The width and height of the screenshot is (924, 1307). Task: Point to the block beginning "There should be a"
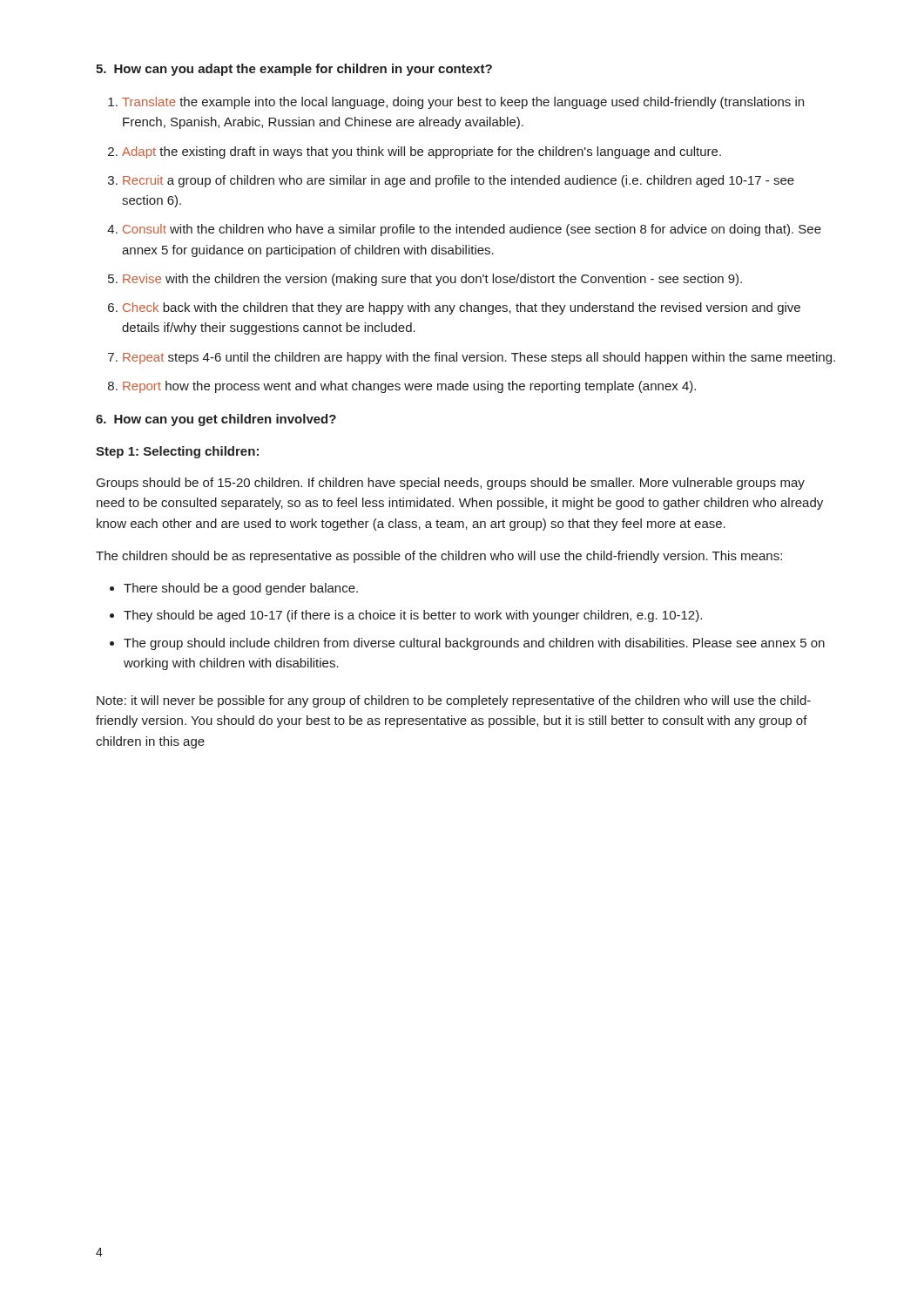click(x=241, y=588)
